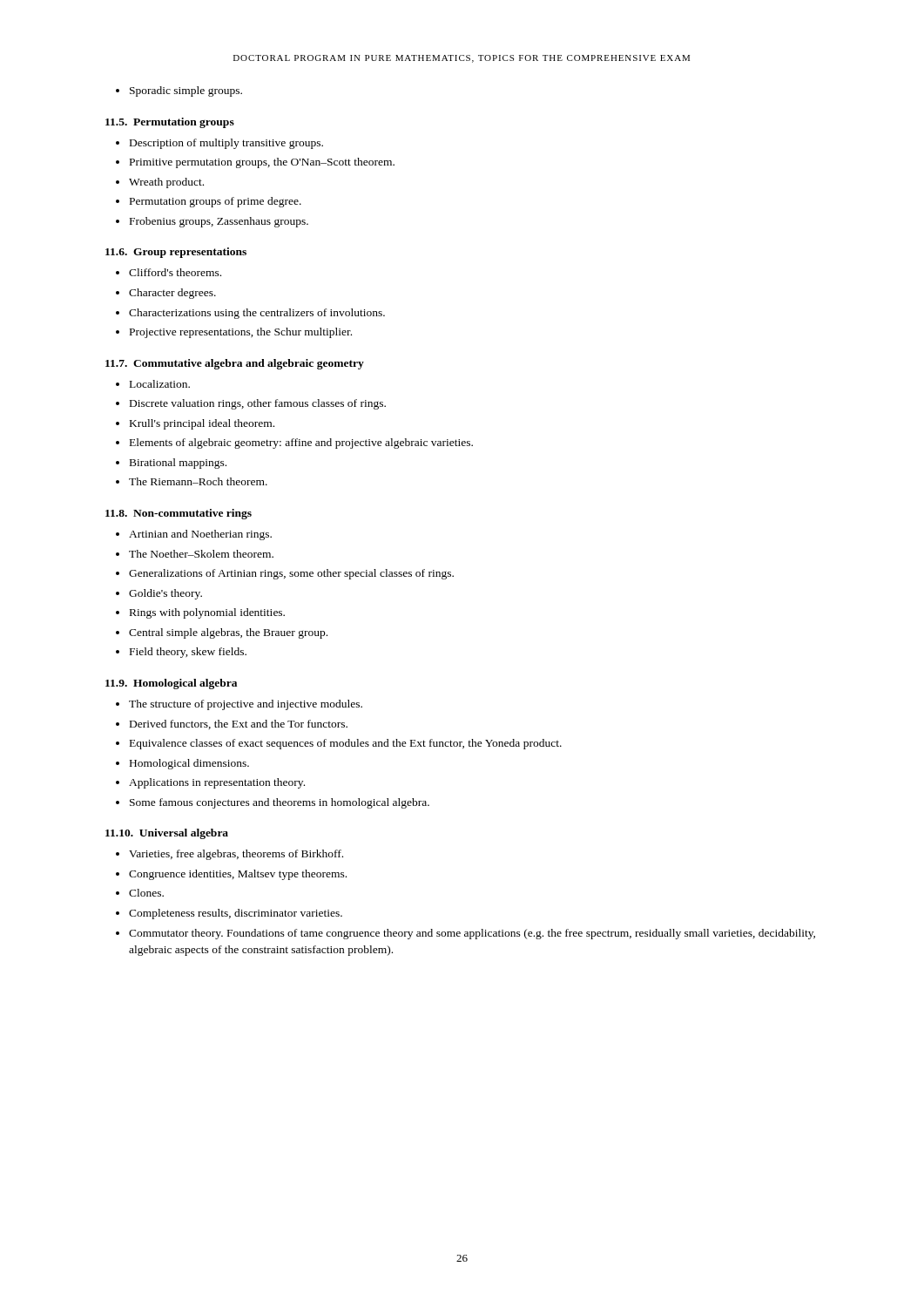Viewport: 924px width, 1307px height.
Task: Select the block starting "Elements of algebraic geometry: affine"
Action: pyautogui.click(x=301, y=442)
